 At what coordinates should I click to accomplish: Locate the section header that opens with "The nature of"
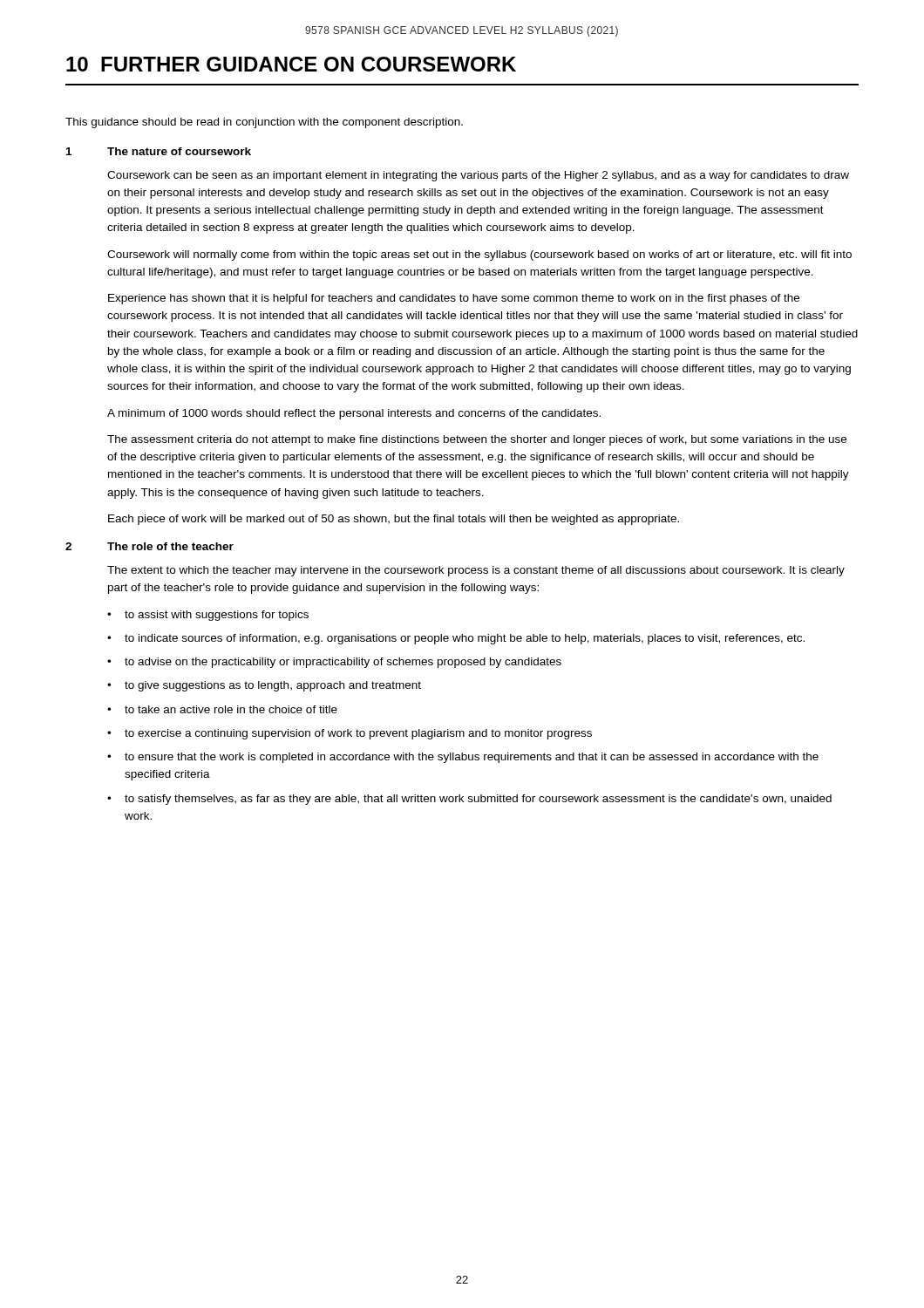[179, 151]
